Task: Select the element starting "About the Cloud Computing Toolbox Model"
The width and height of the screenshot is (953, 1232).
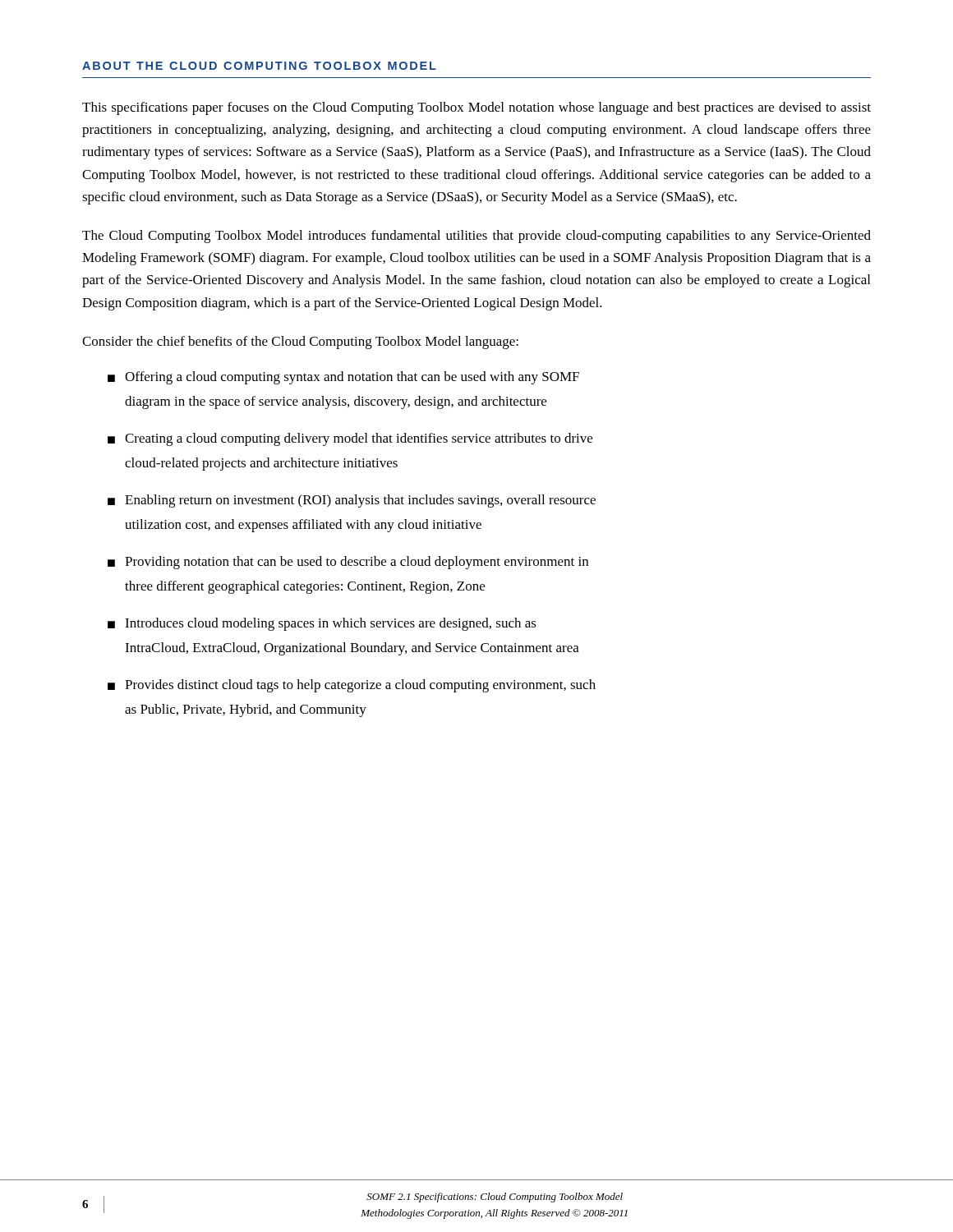Action: [x=476, y=69]
